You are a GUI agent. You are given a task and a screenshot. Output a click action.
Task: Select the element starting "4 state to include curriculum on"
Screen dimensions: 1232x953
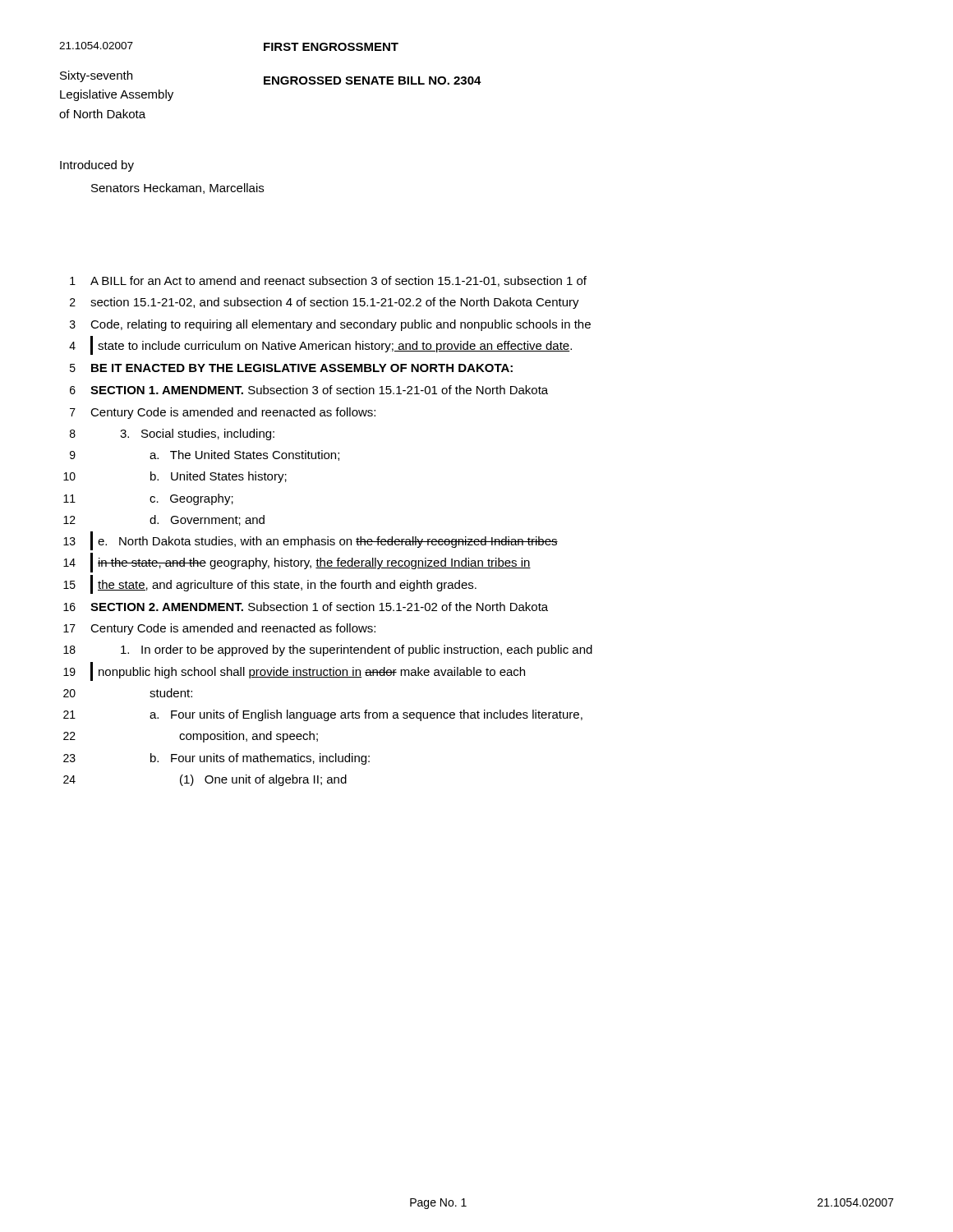[x=476, y=345]
